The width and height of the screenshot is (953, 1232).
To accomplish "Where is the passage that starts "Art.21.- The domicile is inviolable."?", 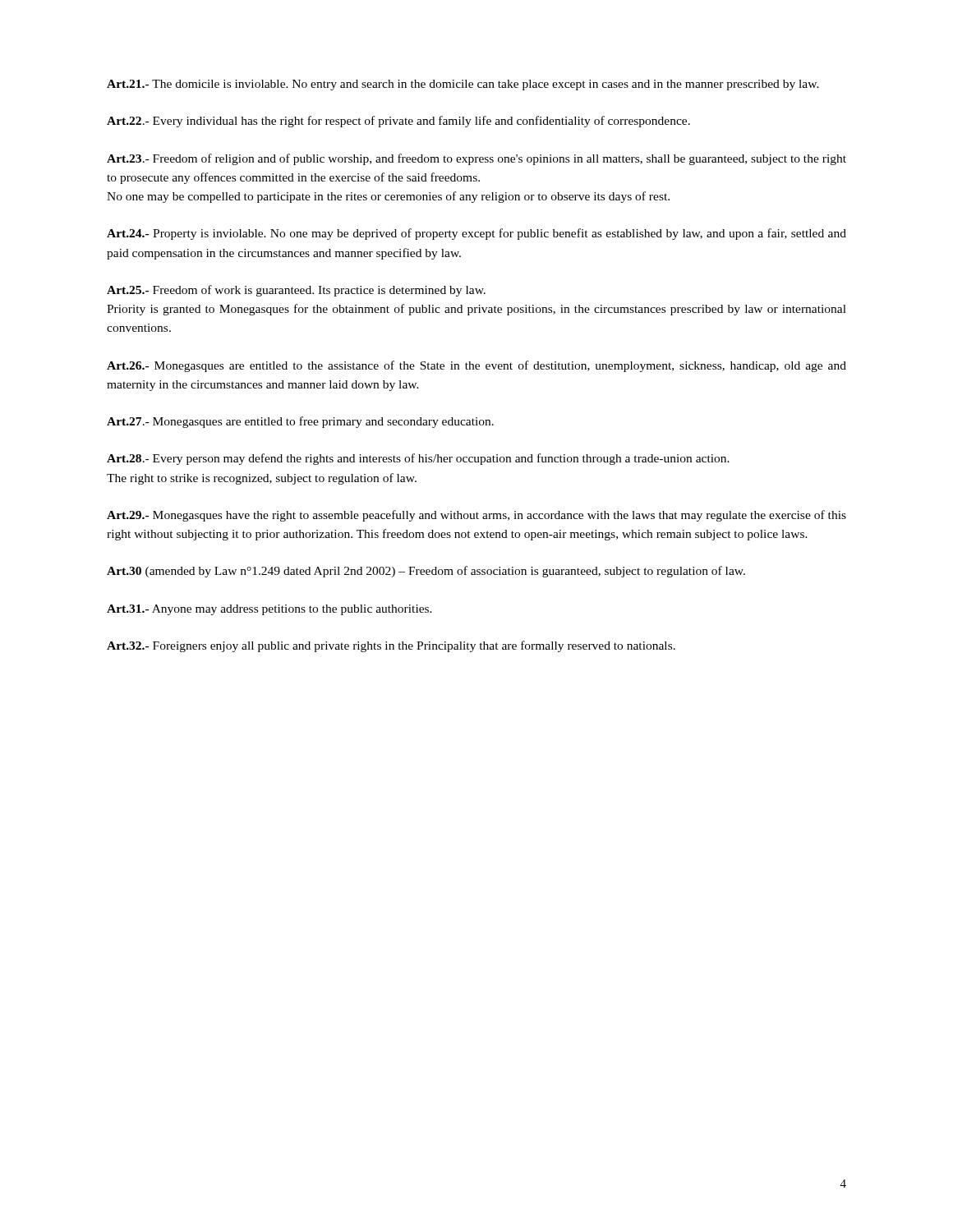I will coord(463,83).
